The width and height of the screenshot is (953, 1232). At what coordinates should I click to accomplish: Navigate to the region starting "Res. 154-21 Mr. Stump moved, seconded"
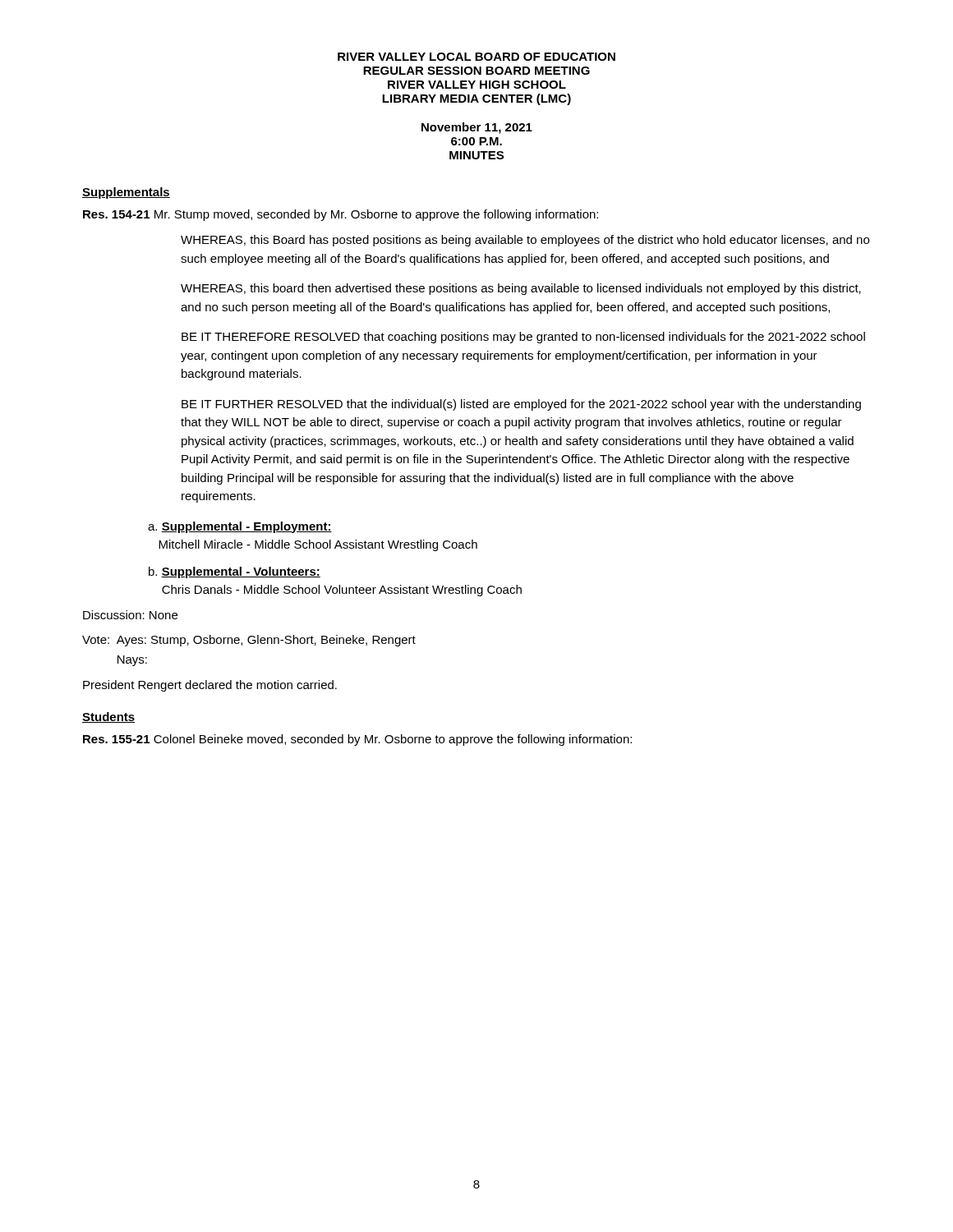[x=341, y=214]
